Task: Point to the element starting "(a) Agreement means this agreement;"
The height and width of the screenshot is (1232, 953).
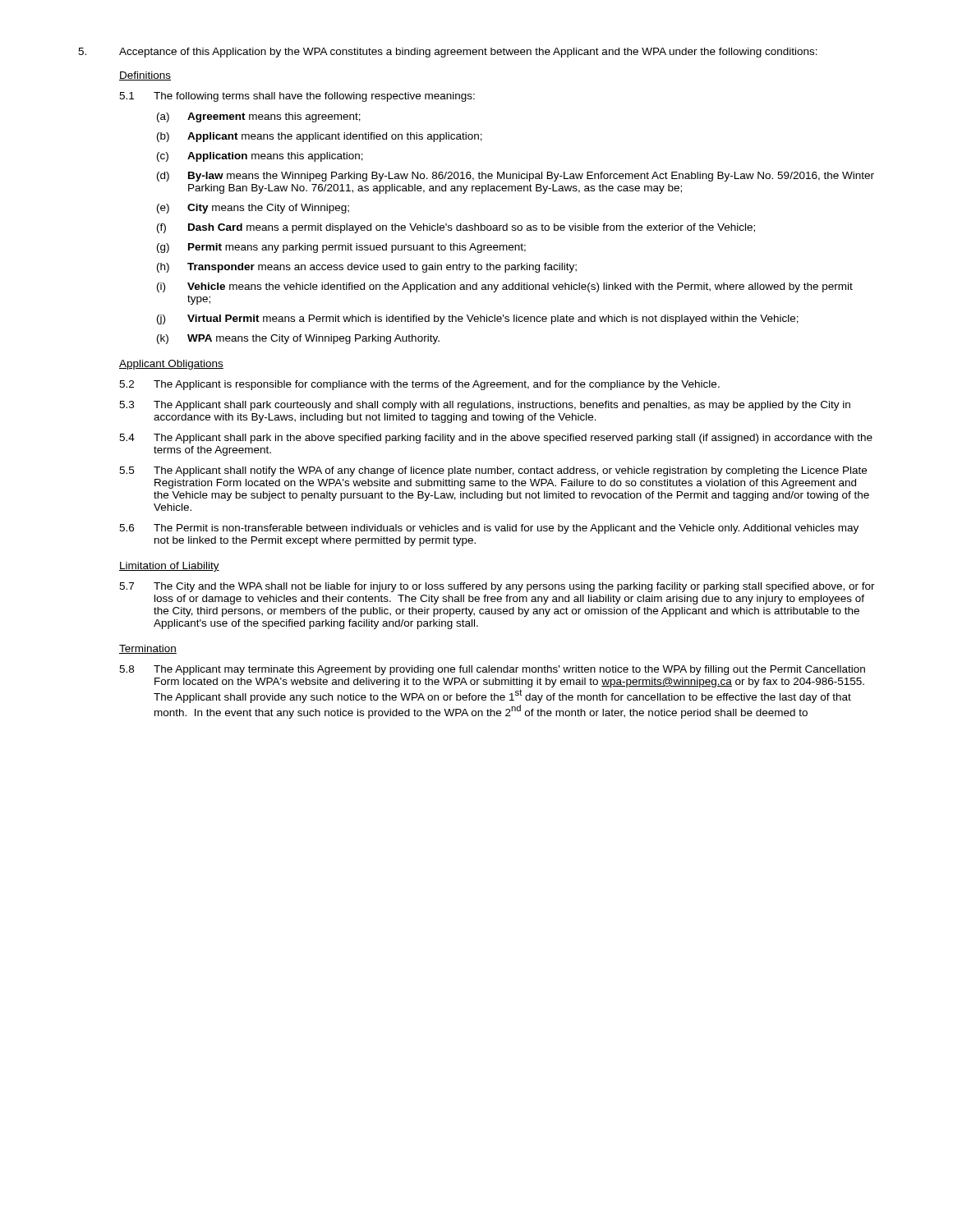Action: (259, 117)
